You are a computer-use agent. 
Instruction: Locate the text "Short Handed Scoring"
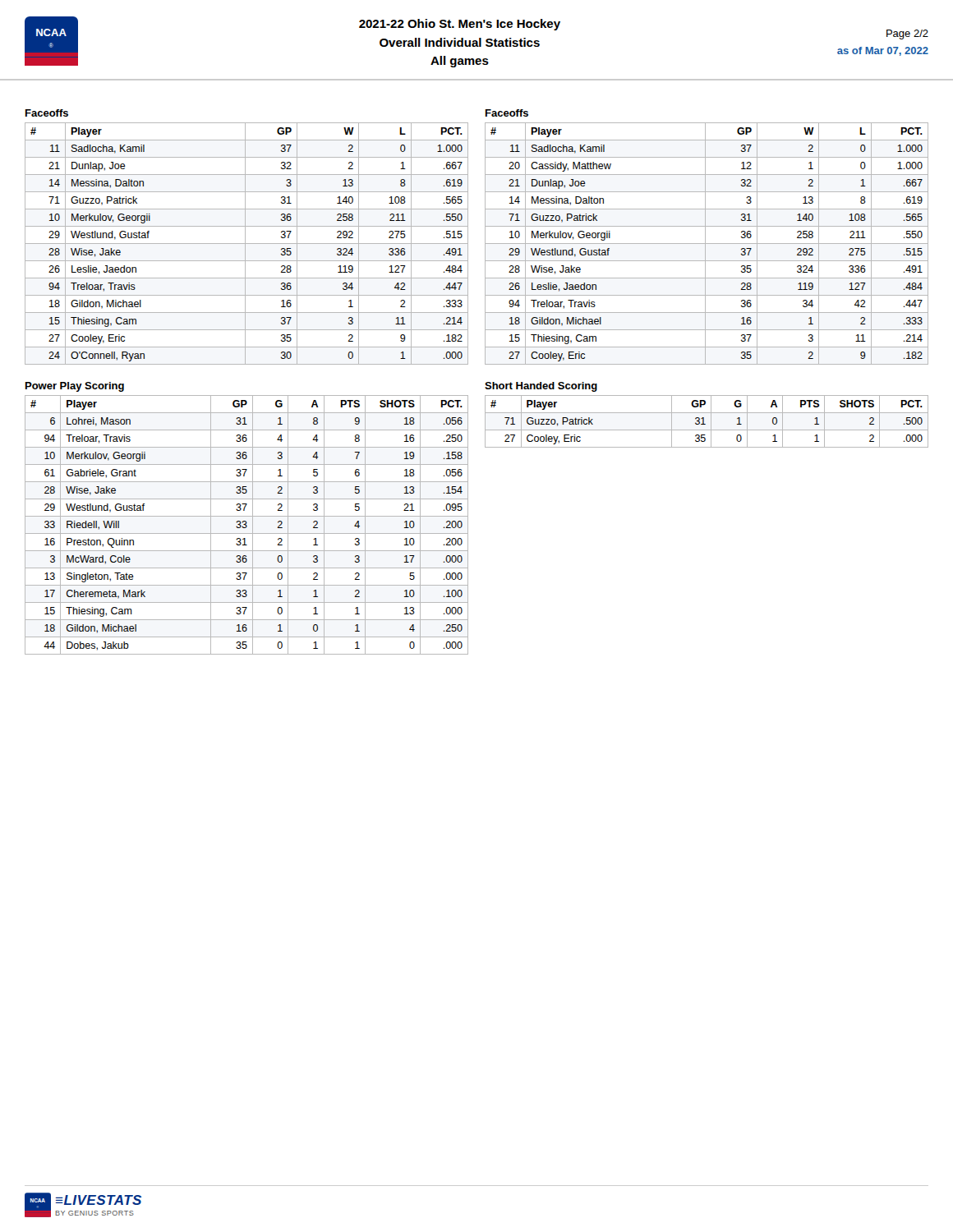coord(541,385)
